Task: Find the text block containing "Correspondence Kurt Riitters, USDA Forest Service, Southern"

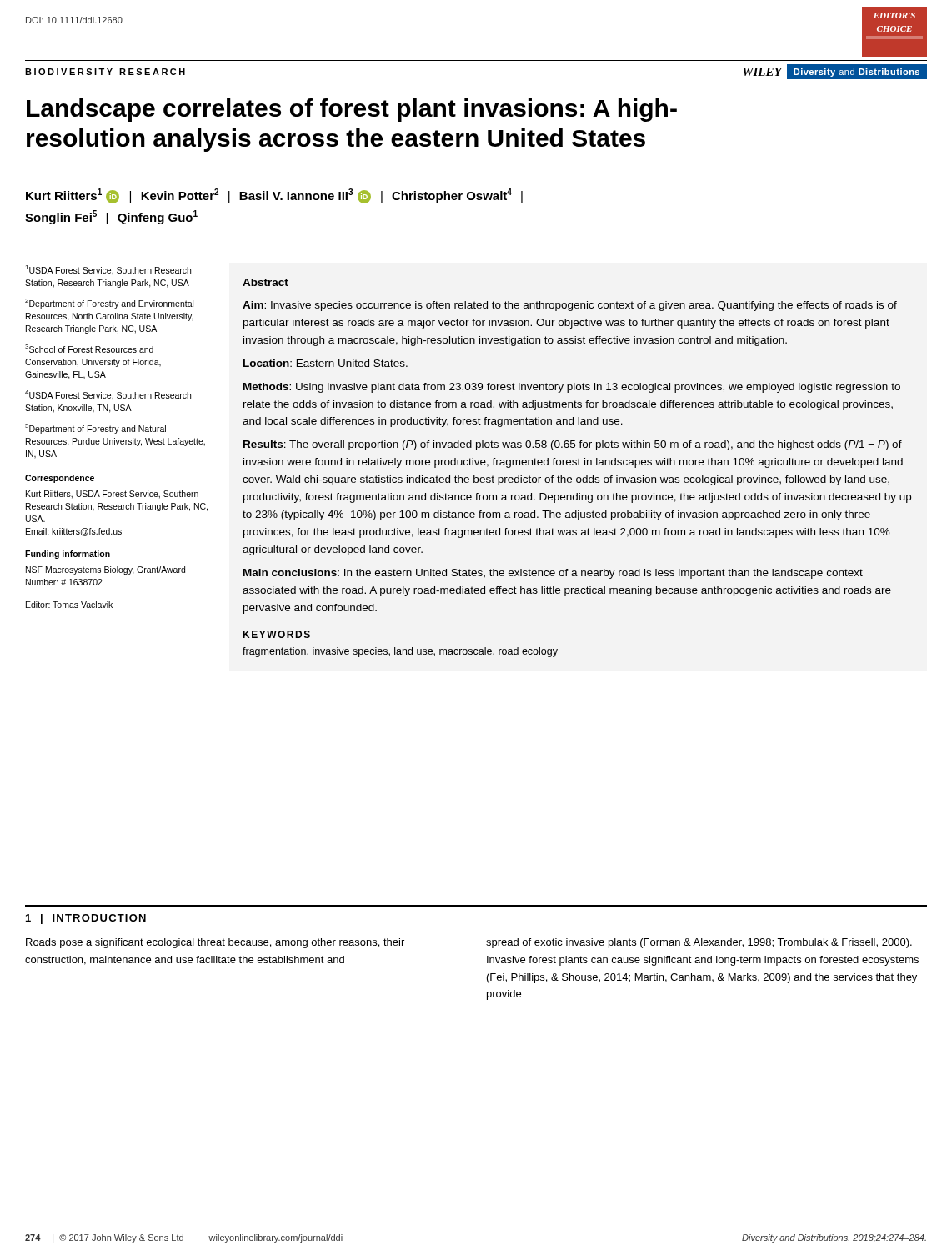Action: pos(117,504)
